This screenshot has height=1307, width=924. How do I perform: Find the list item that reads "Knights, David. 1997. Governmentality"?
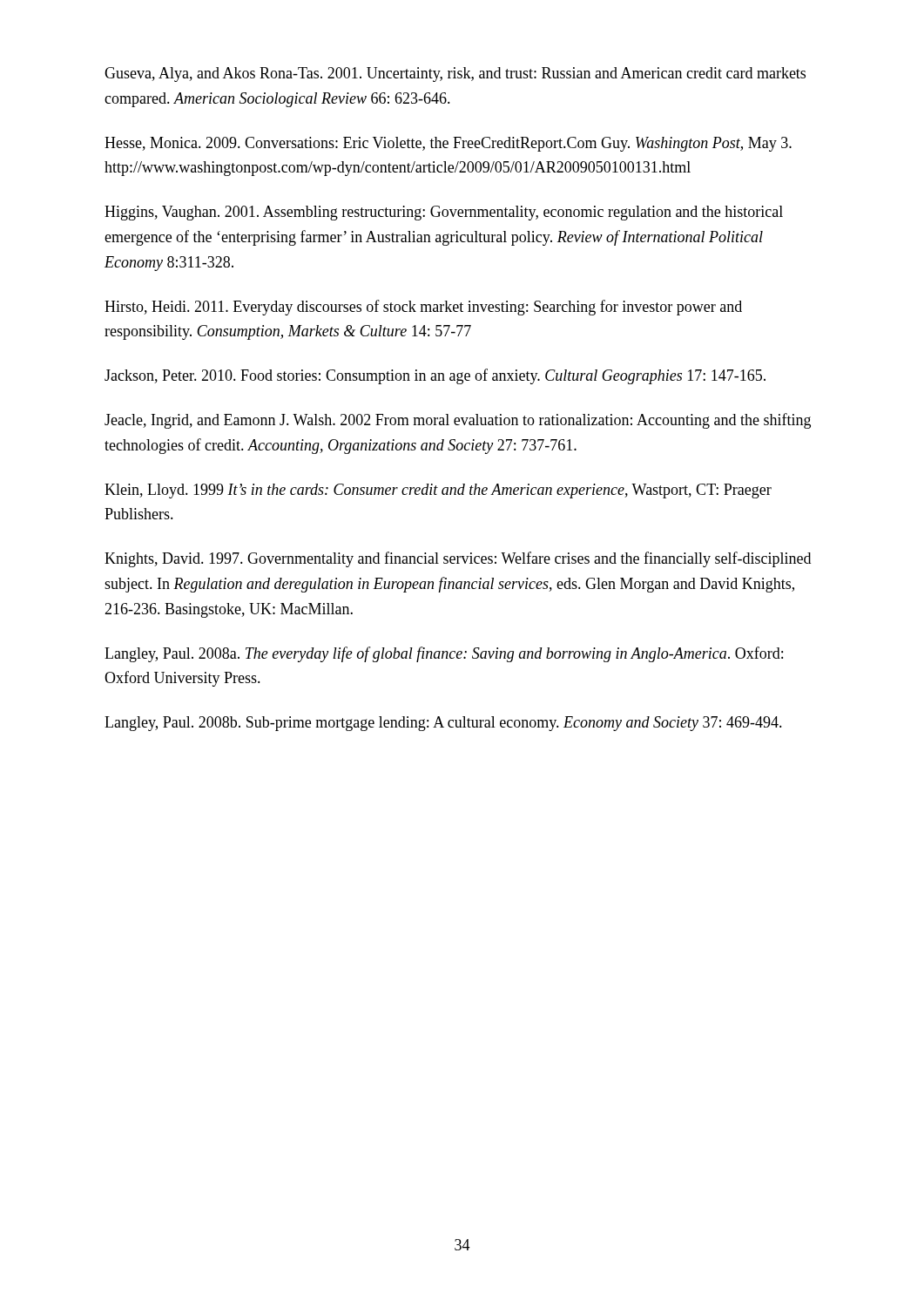(458, 584)
